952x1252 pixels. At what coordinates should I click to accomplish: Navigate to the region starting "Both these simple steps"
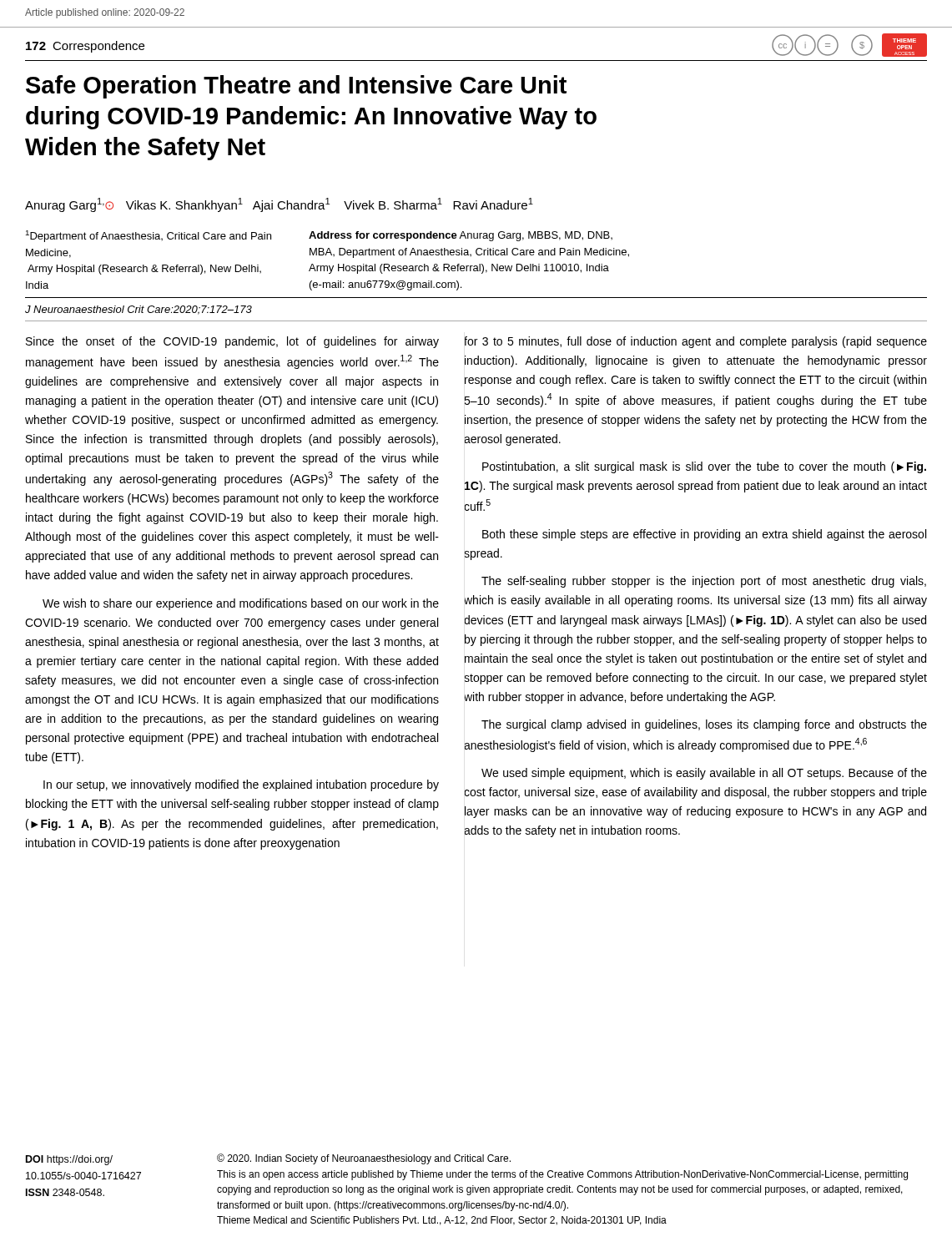click(x=695, y=544)
